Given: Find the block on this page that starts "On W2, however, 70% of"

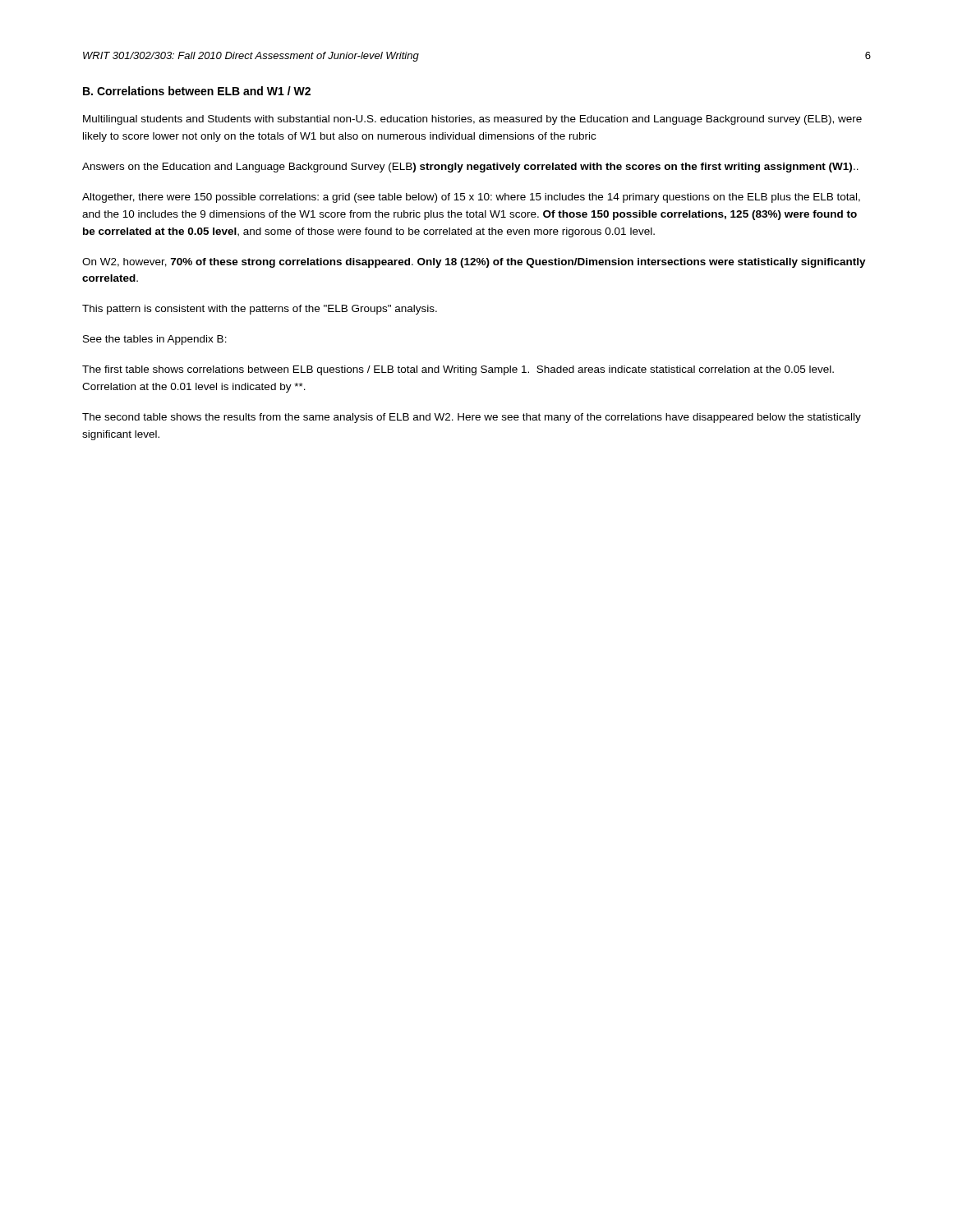Looking at the screenshot, I should tap(474, 270).
